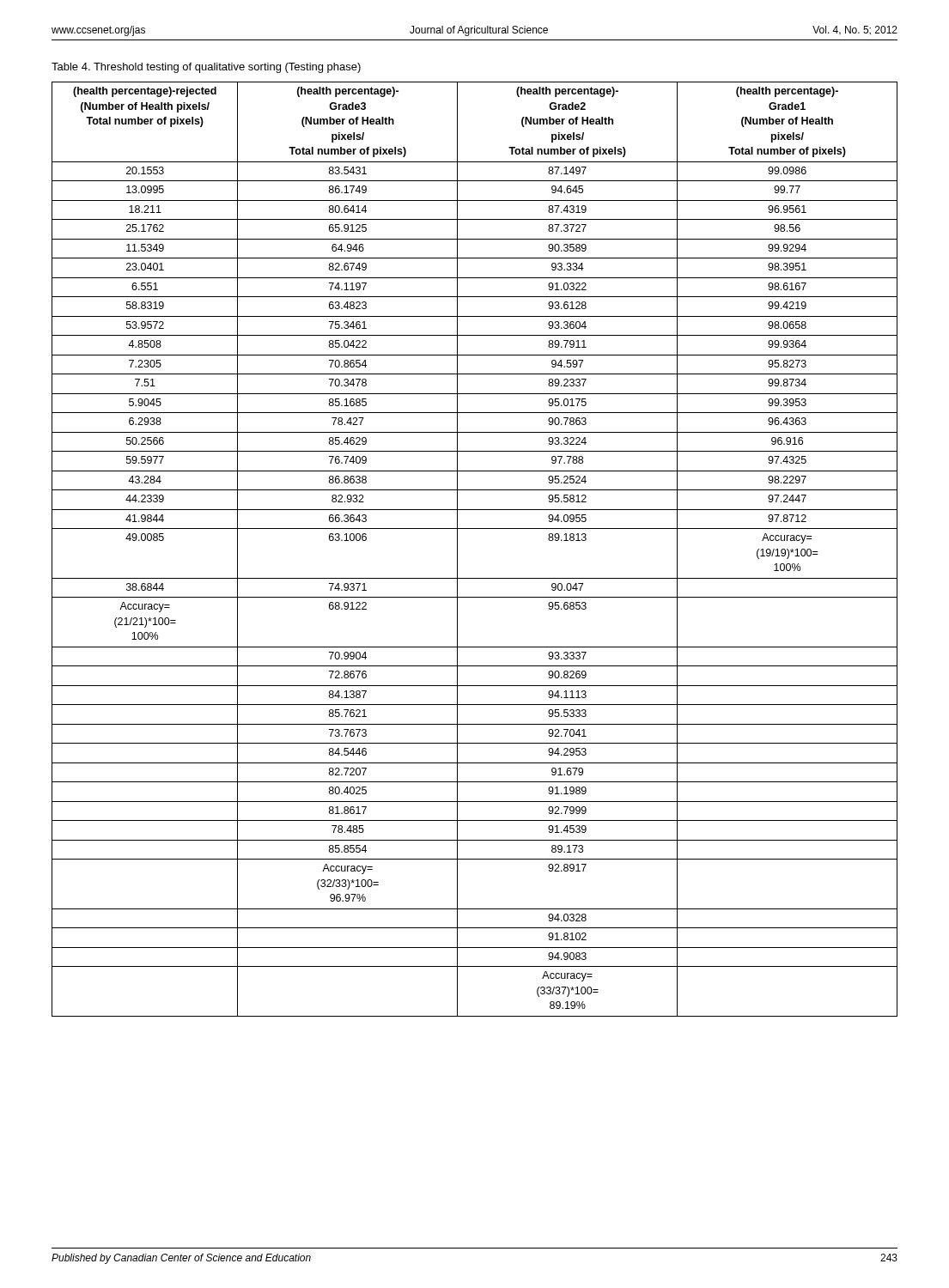Image resolution: width=949 pixels, height=1288 pixels.
Task: Select a table
Action: (474, 549)
